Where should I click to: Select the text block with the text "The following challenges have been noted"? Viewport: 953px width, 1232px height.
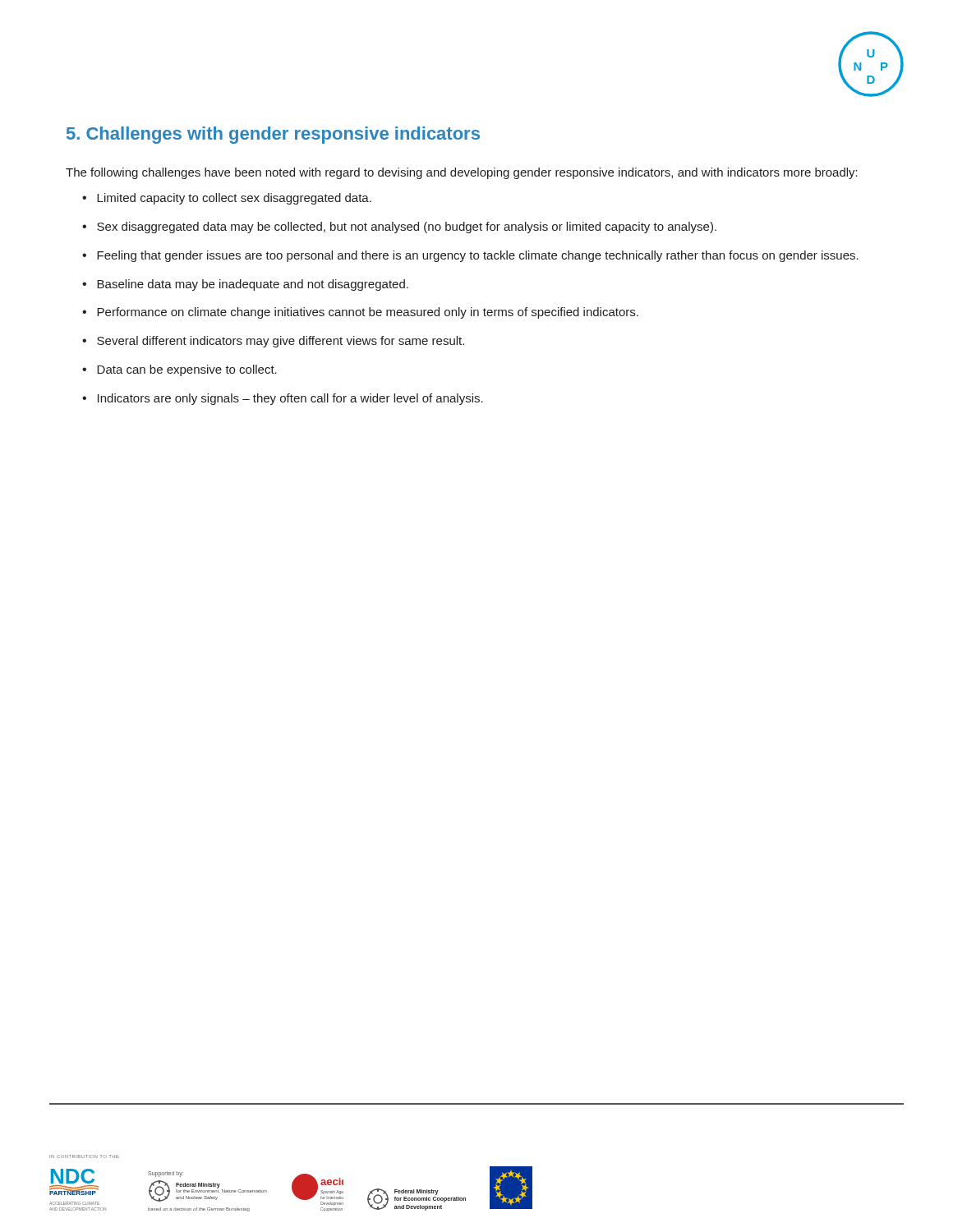point(462,172)
